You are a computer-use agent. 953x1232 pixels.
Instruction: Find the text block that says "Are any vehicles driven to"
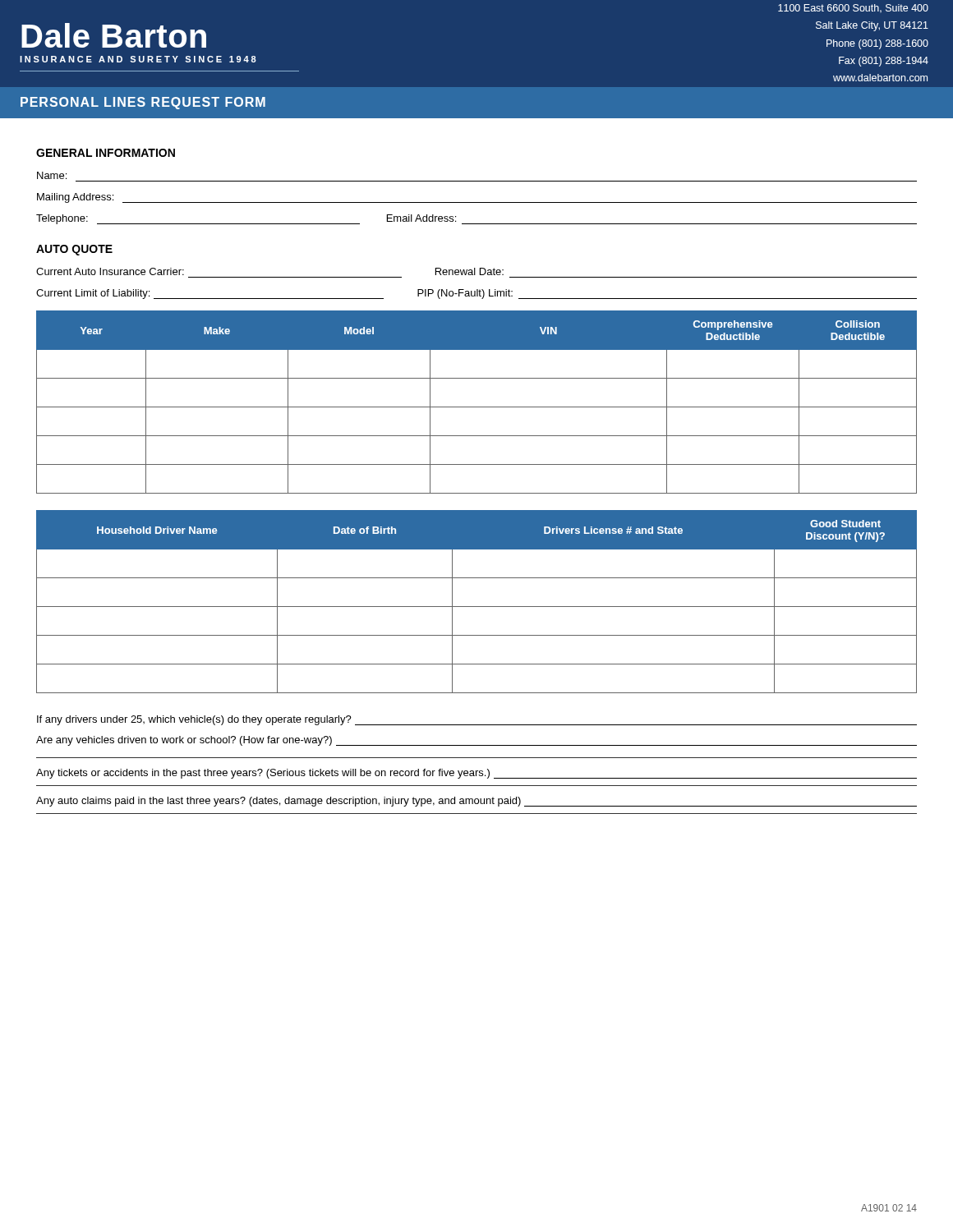(476, 739)
